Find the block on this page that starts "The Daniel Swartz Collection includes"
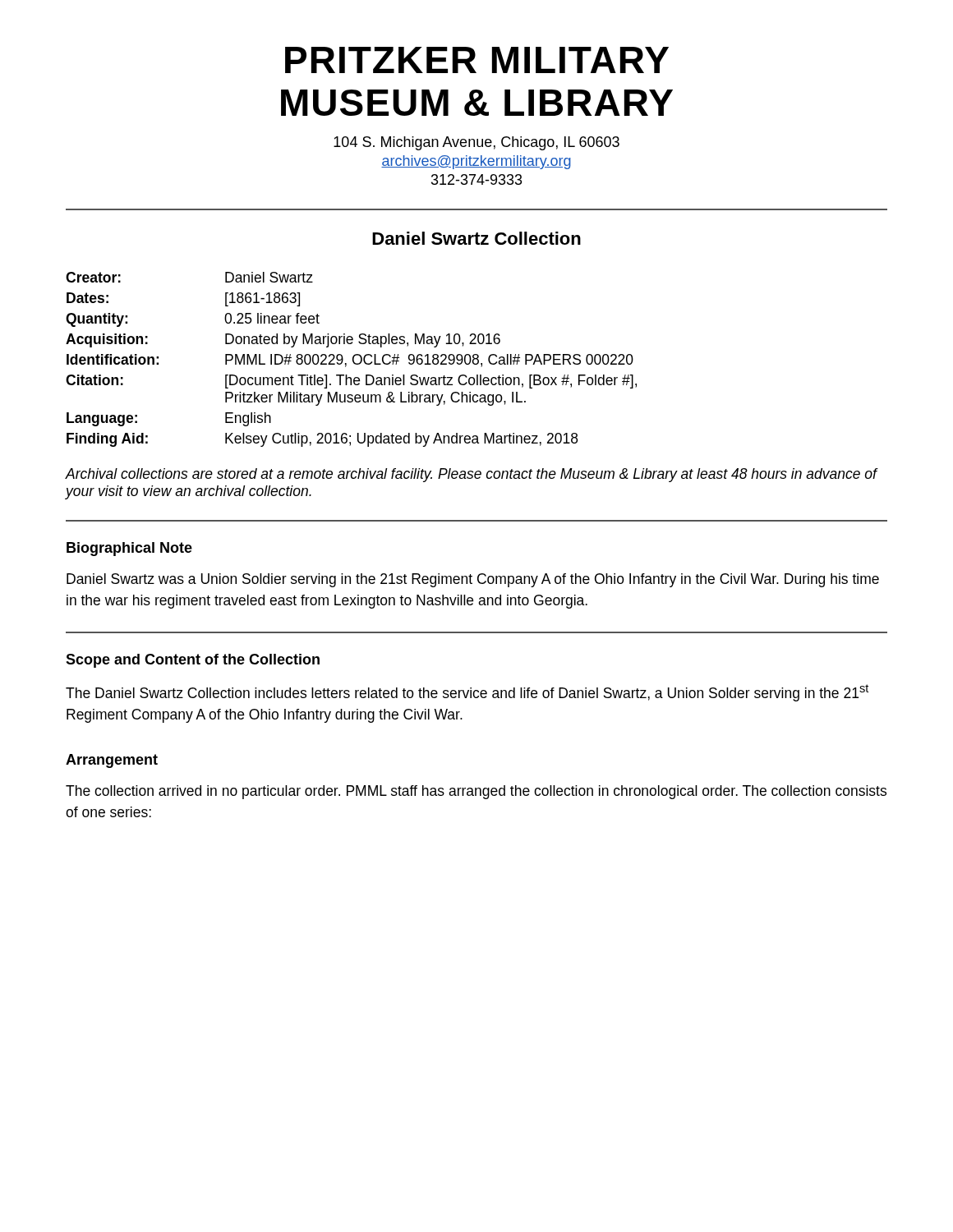 pos(467,702)
